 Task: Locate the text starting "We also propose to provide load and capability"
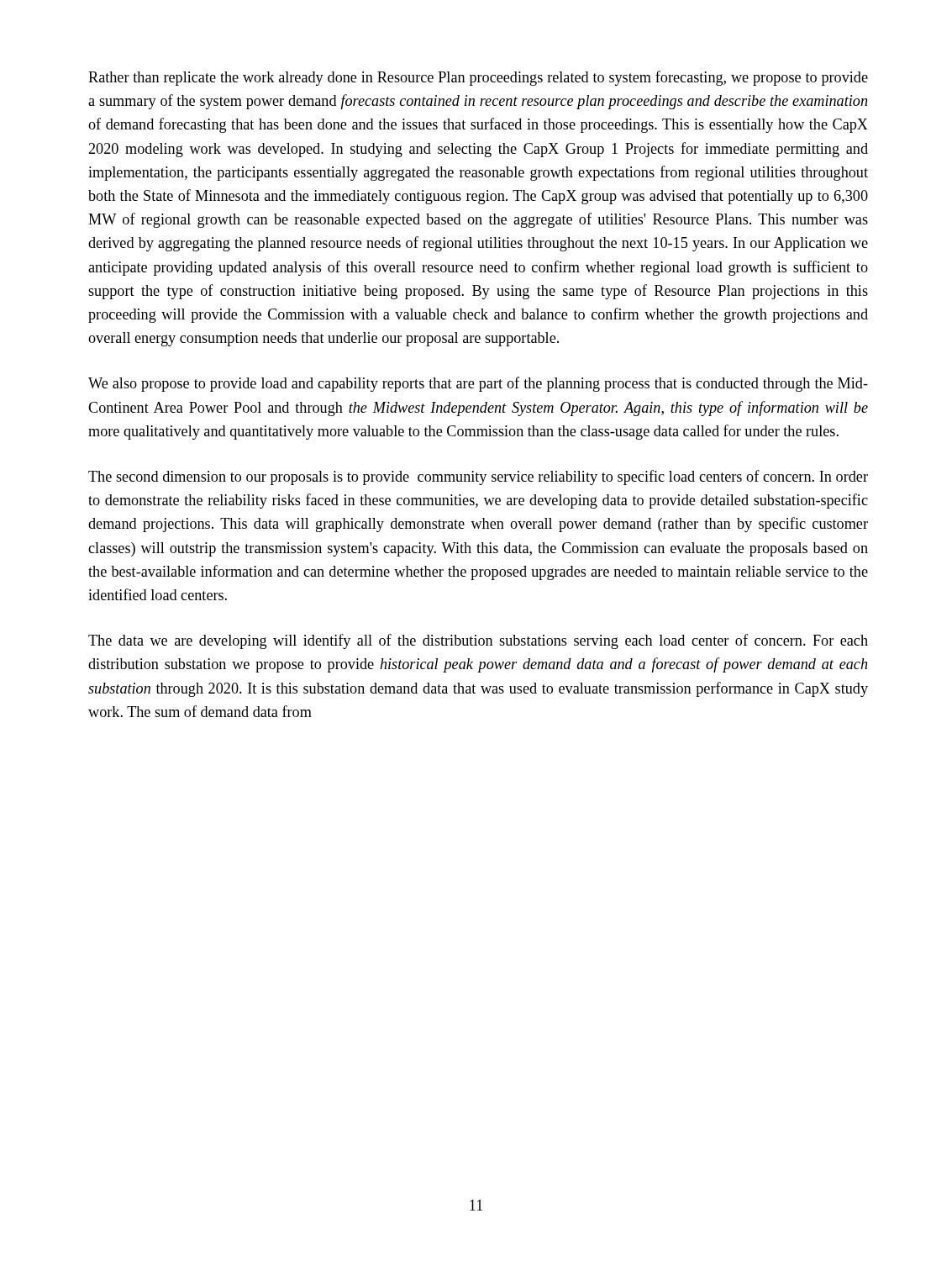coord(478,407)
